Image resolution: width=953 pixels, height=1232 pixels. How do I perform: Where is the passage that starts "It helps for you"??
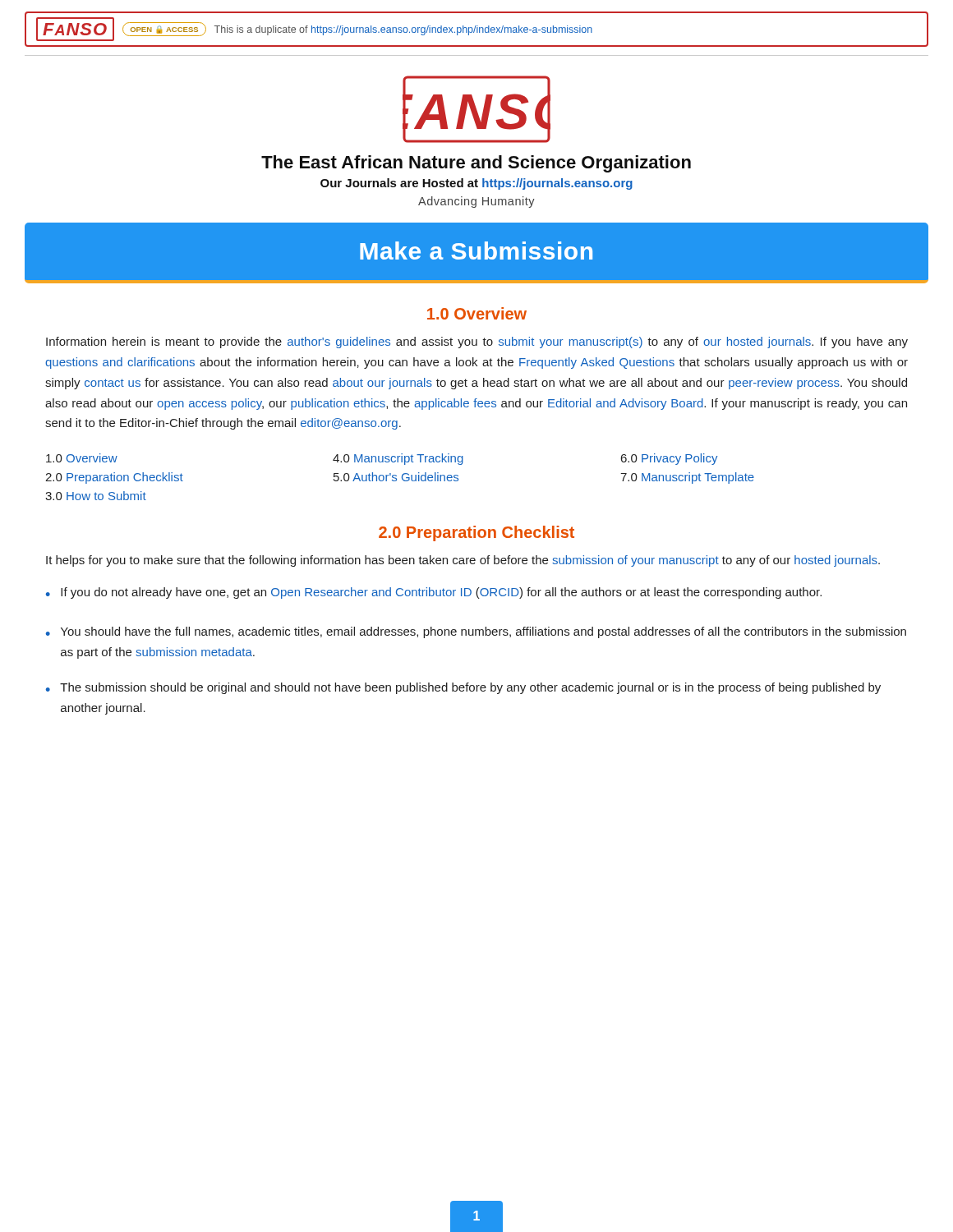click(463, 560)
